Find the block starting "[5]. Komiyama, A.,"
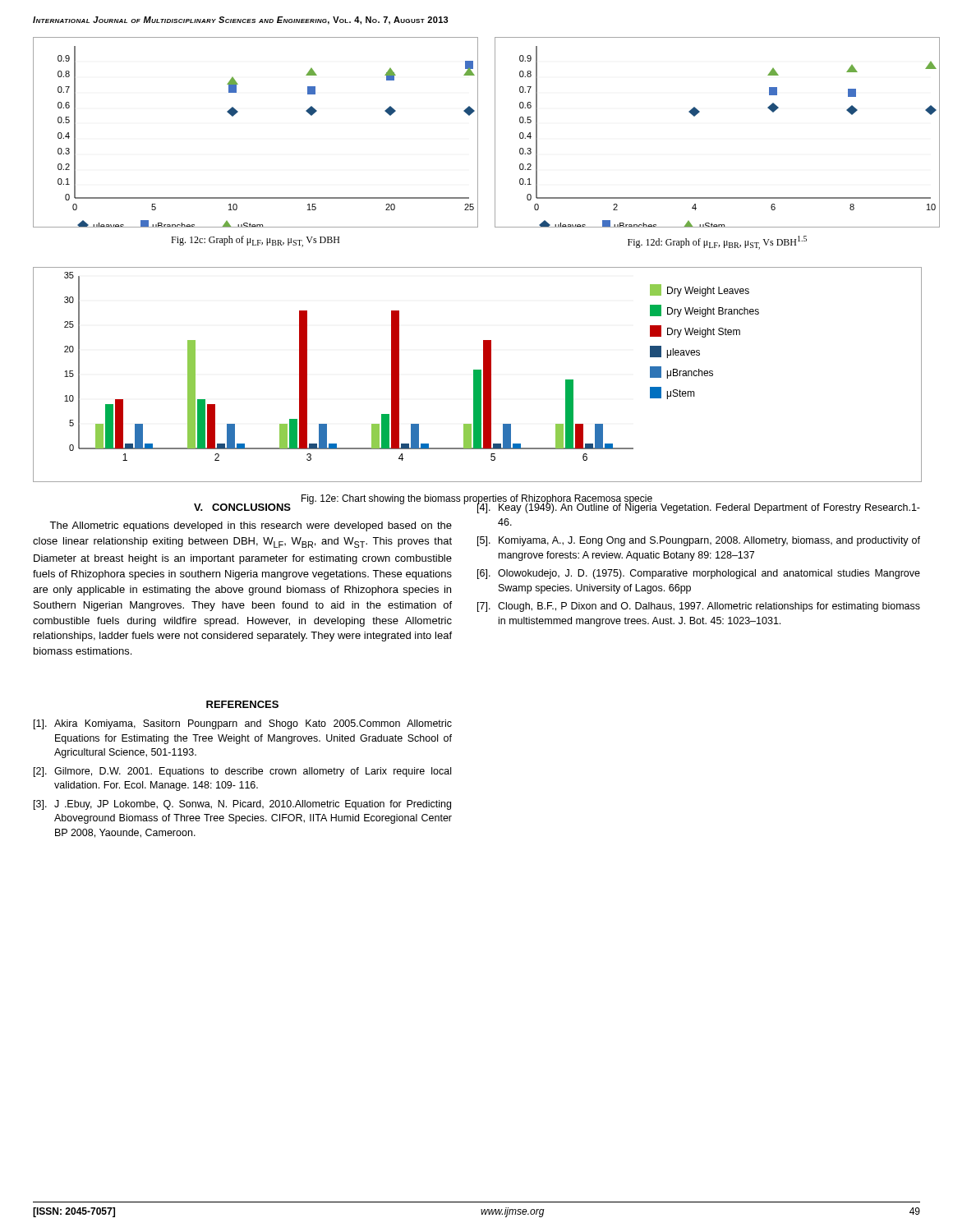The height and width of the screenshot is (1232, 953). click(x=698, y=548)
